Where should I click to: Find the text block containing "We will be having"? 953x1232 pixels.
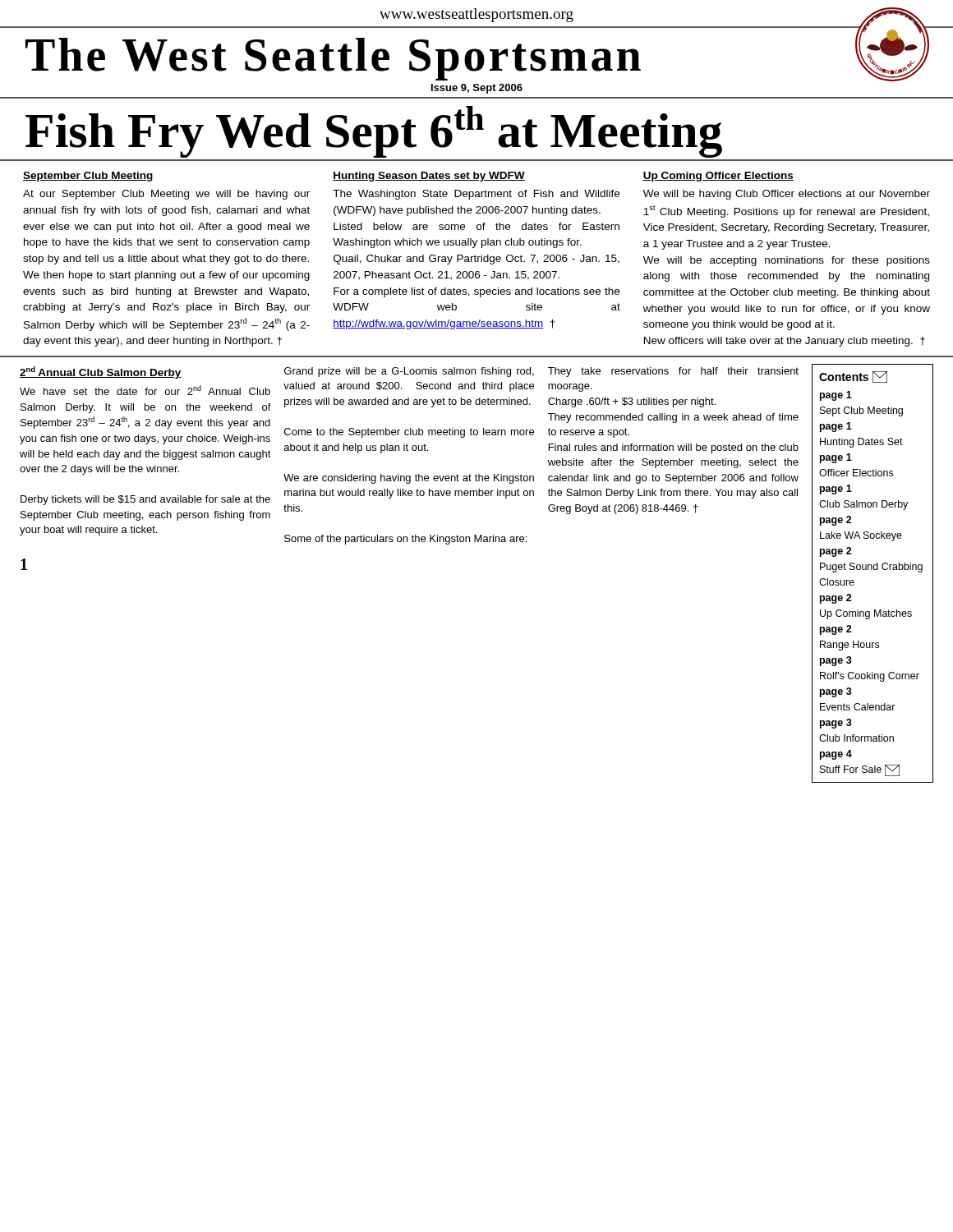(786, 267)
